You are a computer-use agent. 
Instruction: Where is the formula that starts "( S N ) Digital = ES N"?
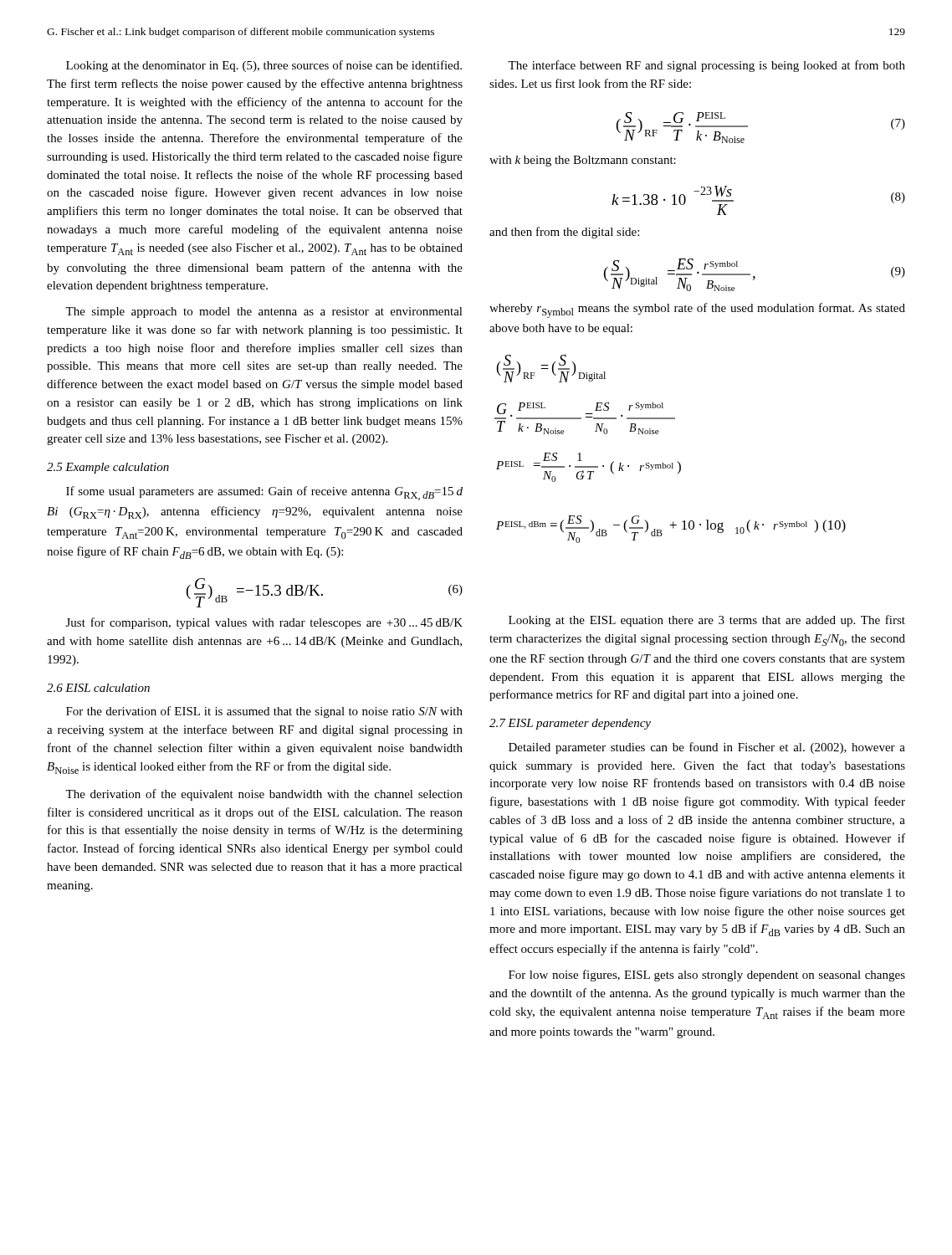(753, 272)
